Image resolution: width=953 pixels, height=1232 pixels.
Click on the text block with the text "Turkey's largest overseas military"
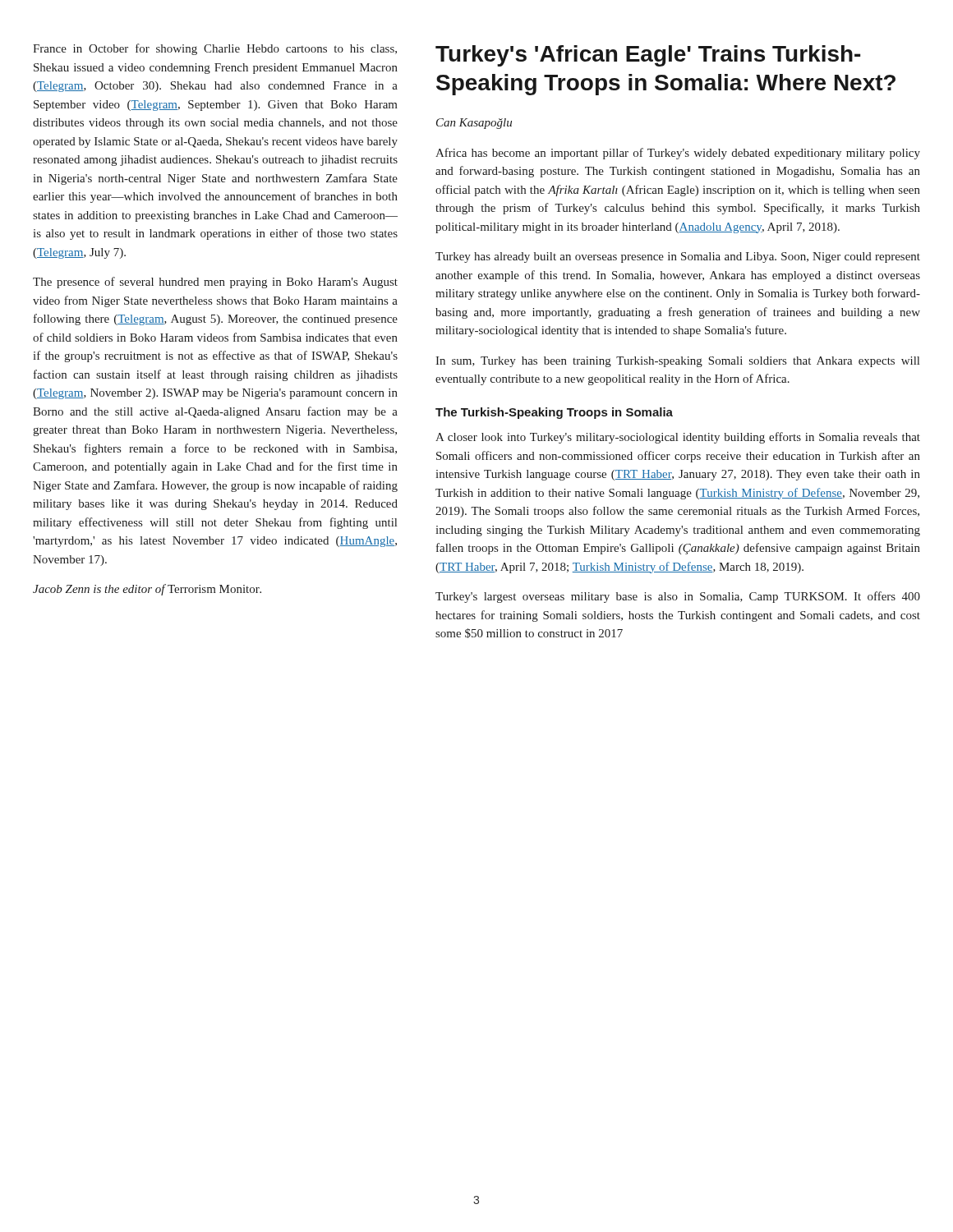(x=678, y=615)
